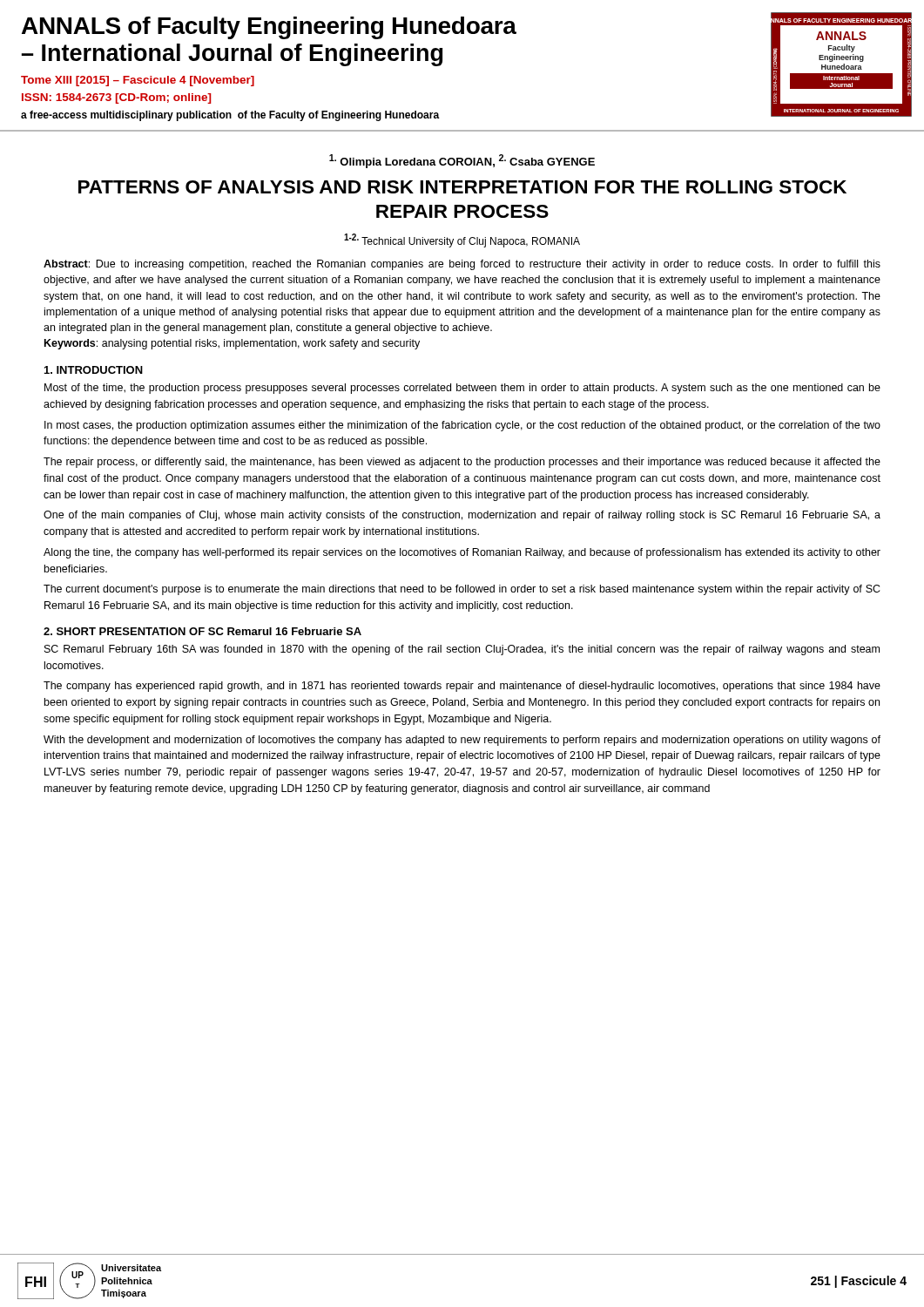Point to the element starting "1. INTRODUCTION"

click(93, 370)
